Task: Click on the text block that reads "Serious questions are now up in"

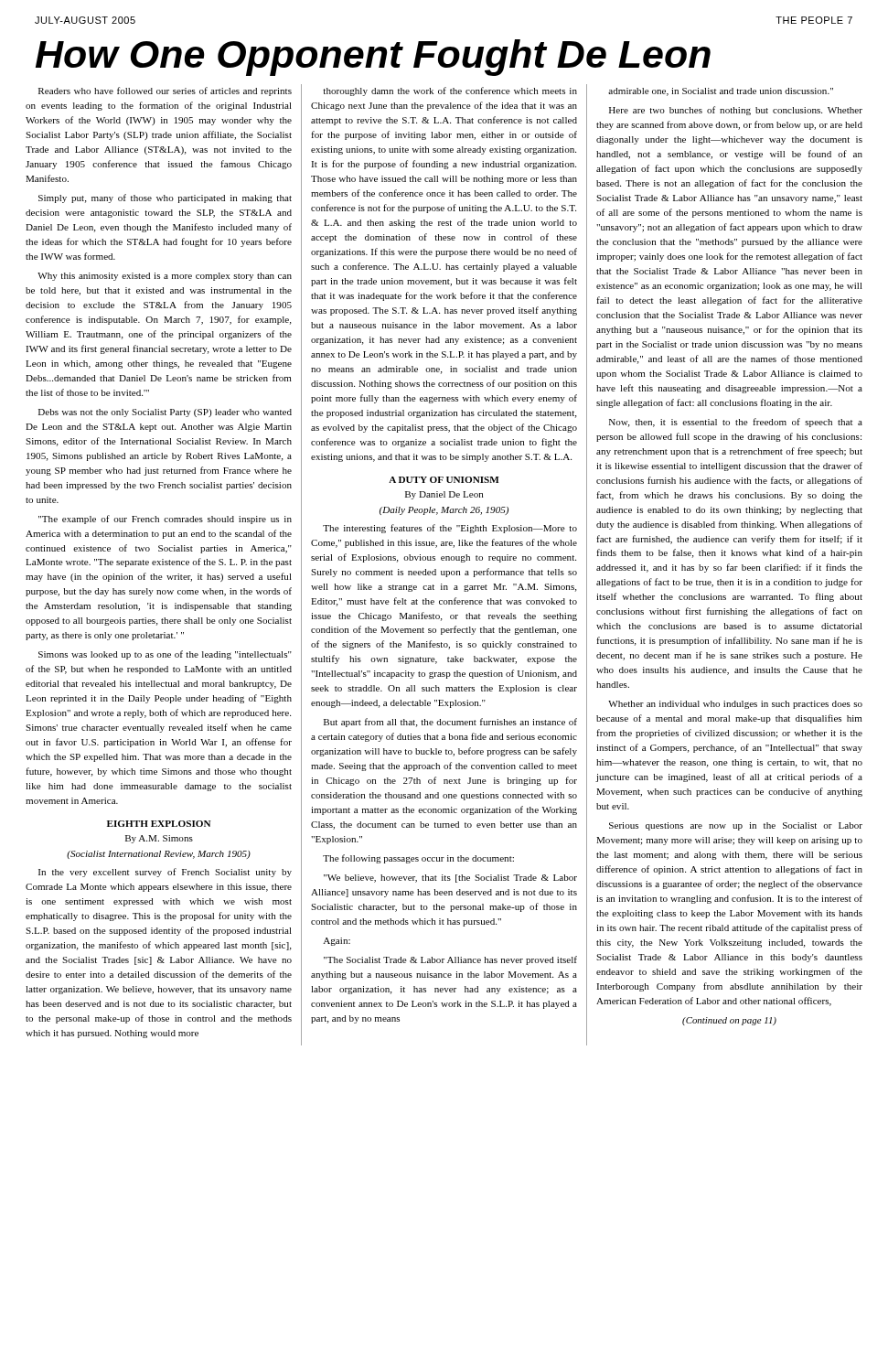Action: point(729,913)
